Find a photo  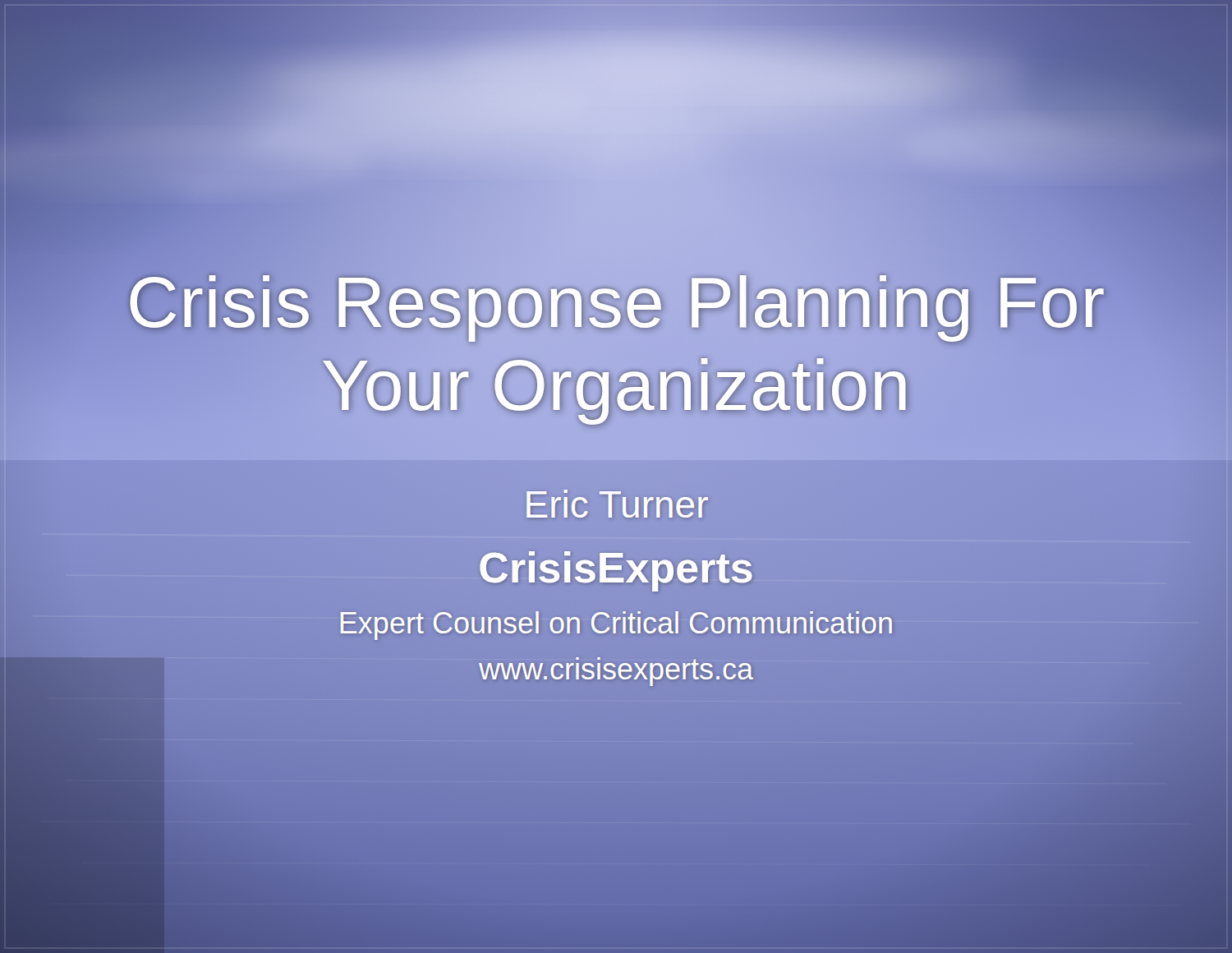click(x=616, y=476)
